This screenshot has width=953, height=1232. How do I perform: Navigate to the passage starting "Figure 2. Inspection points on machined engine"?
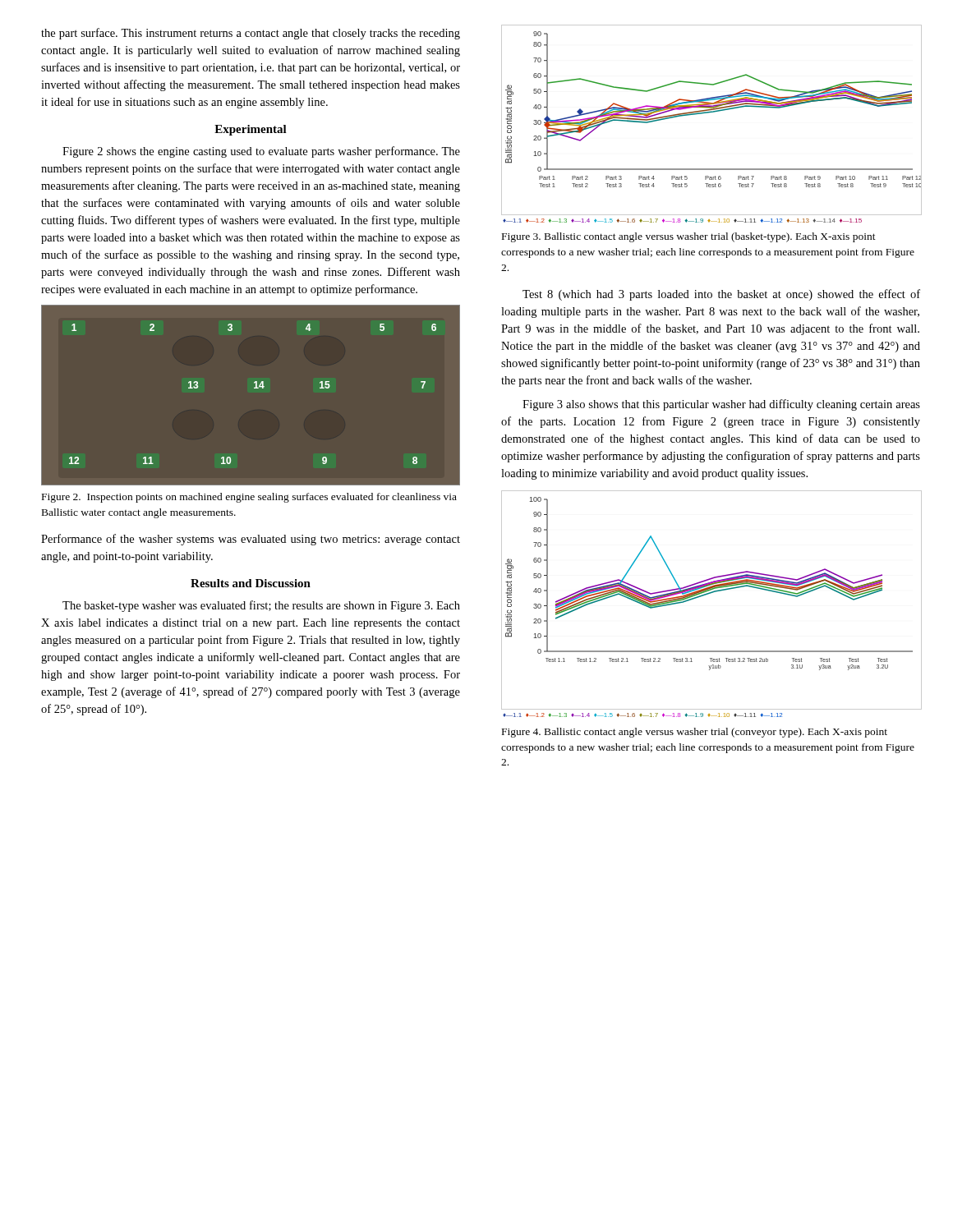click(x=249, y=504)
